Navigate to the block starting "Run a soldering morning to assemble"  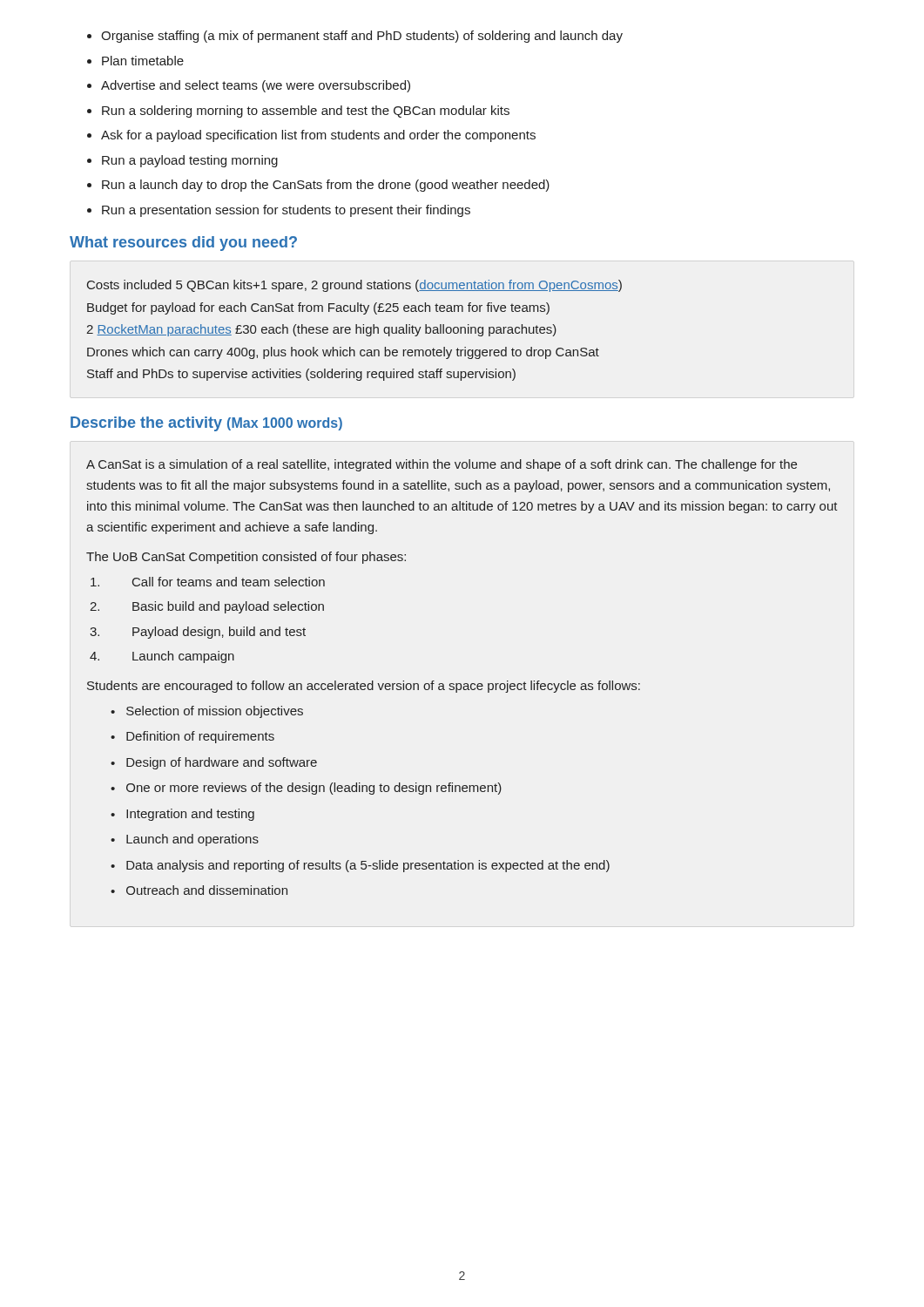pos(462,110)
